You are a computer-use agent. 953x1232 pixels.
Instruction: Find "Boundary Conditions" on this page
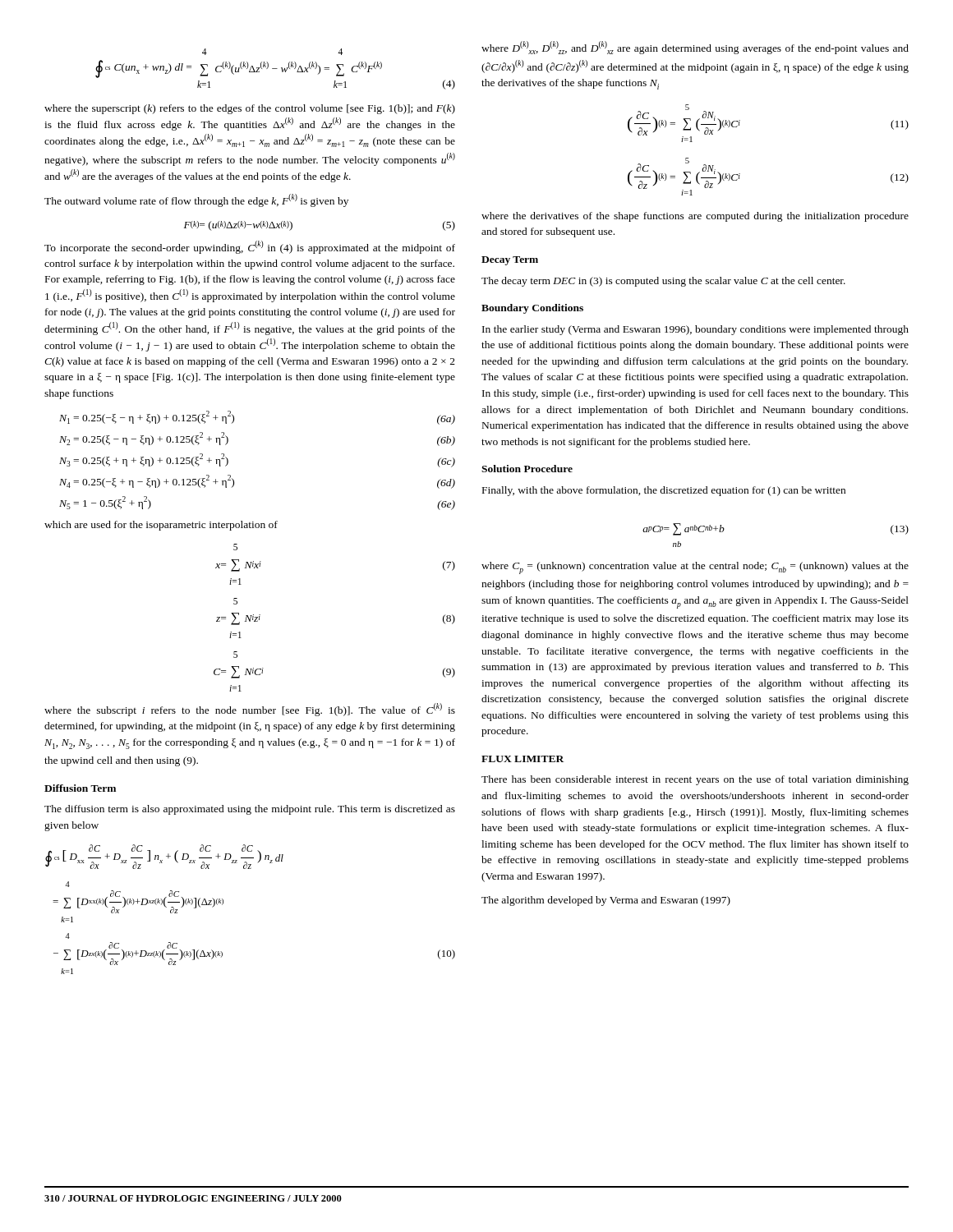pos(532,308)
